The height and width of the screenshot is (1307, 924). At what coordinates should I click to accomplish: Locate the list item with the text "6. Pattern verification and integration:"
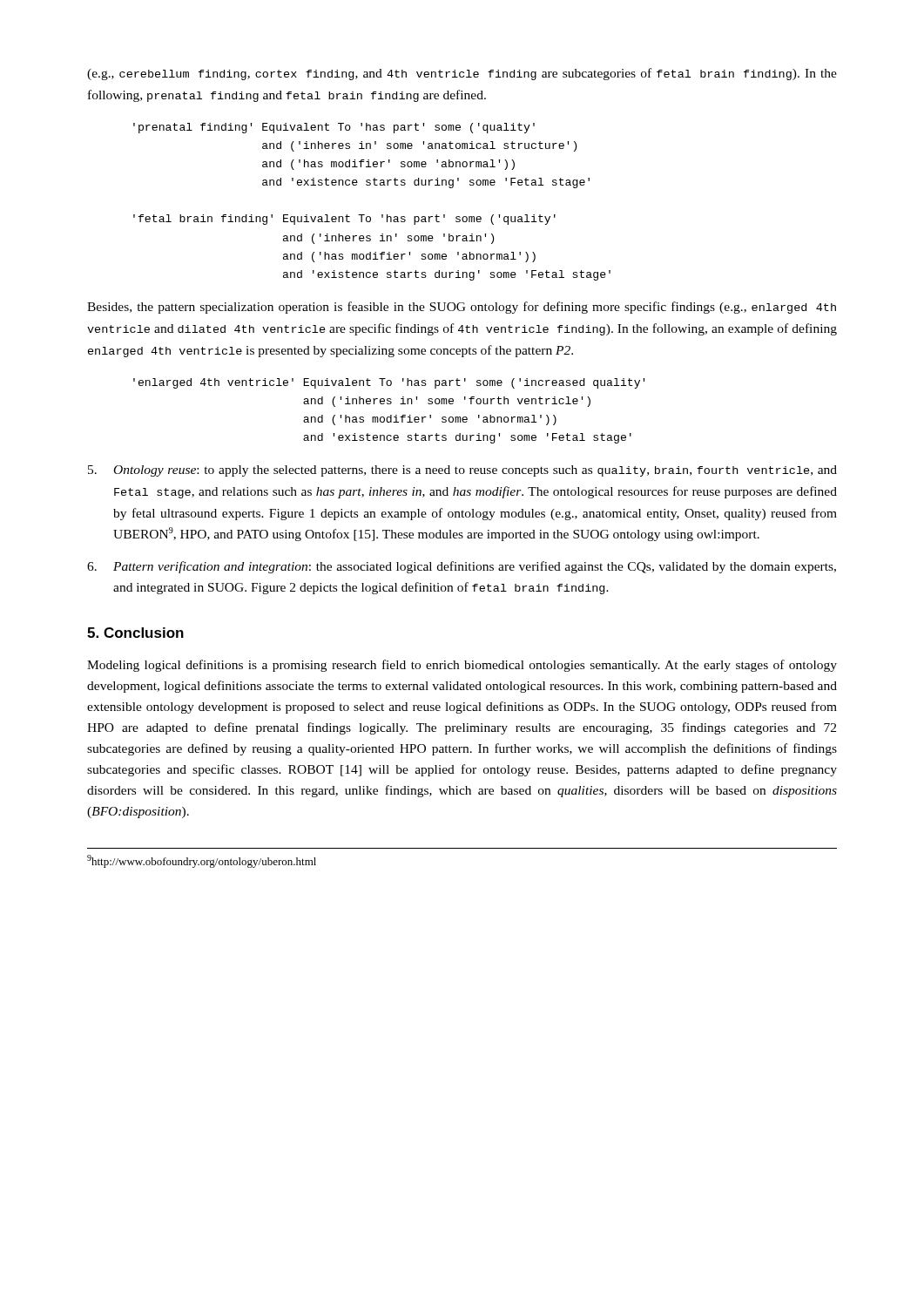462,577
